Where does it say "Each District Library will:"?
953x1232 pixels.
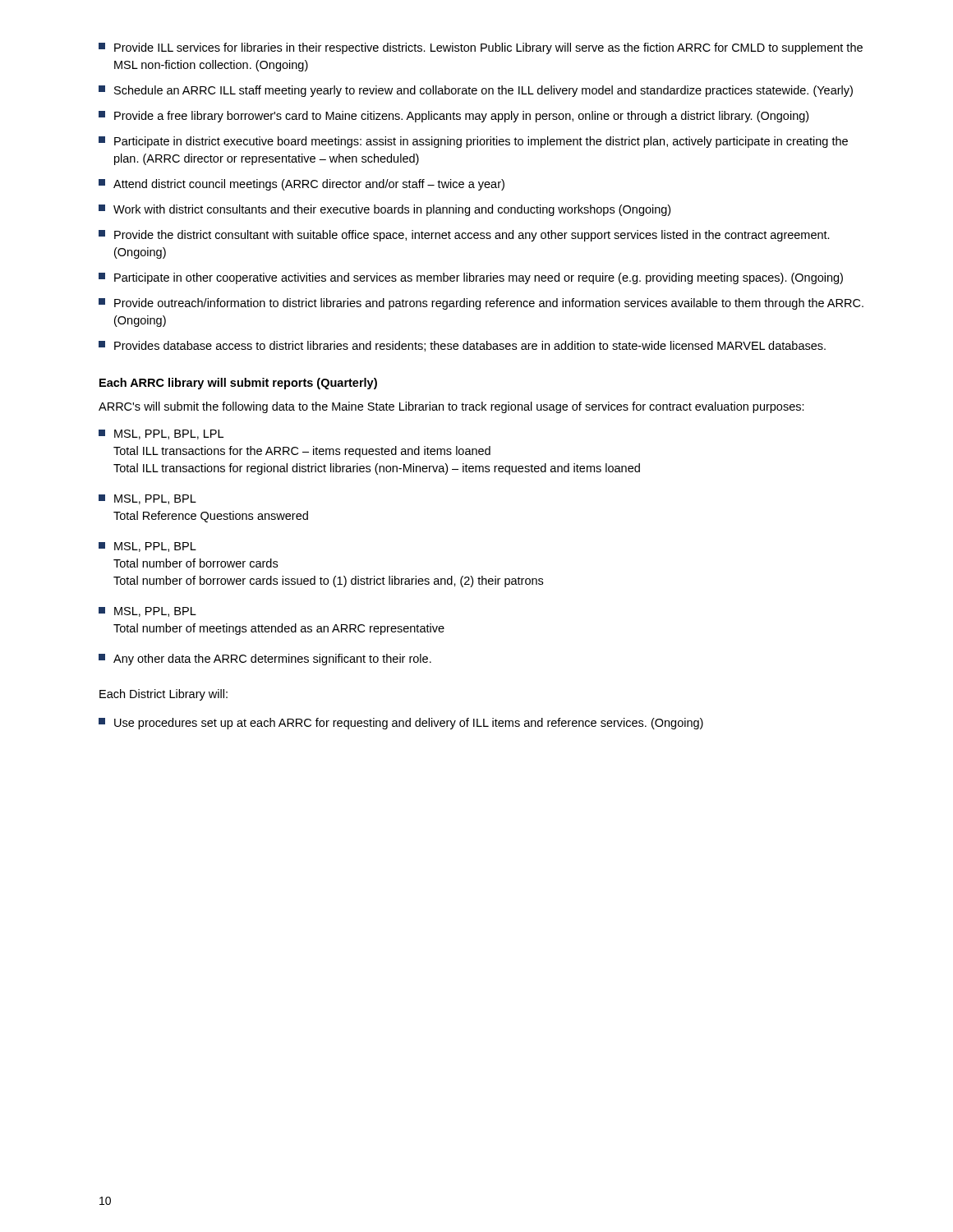[x=163, y=694]
